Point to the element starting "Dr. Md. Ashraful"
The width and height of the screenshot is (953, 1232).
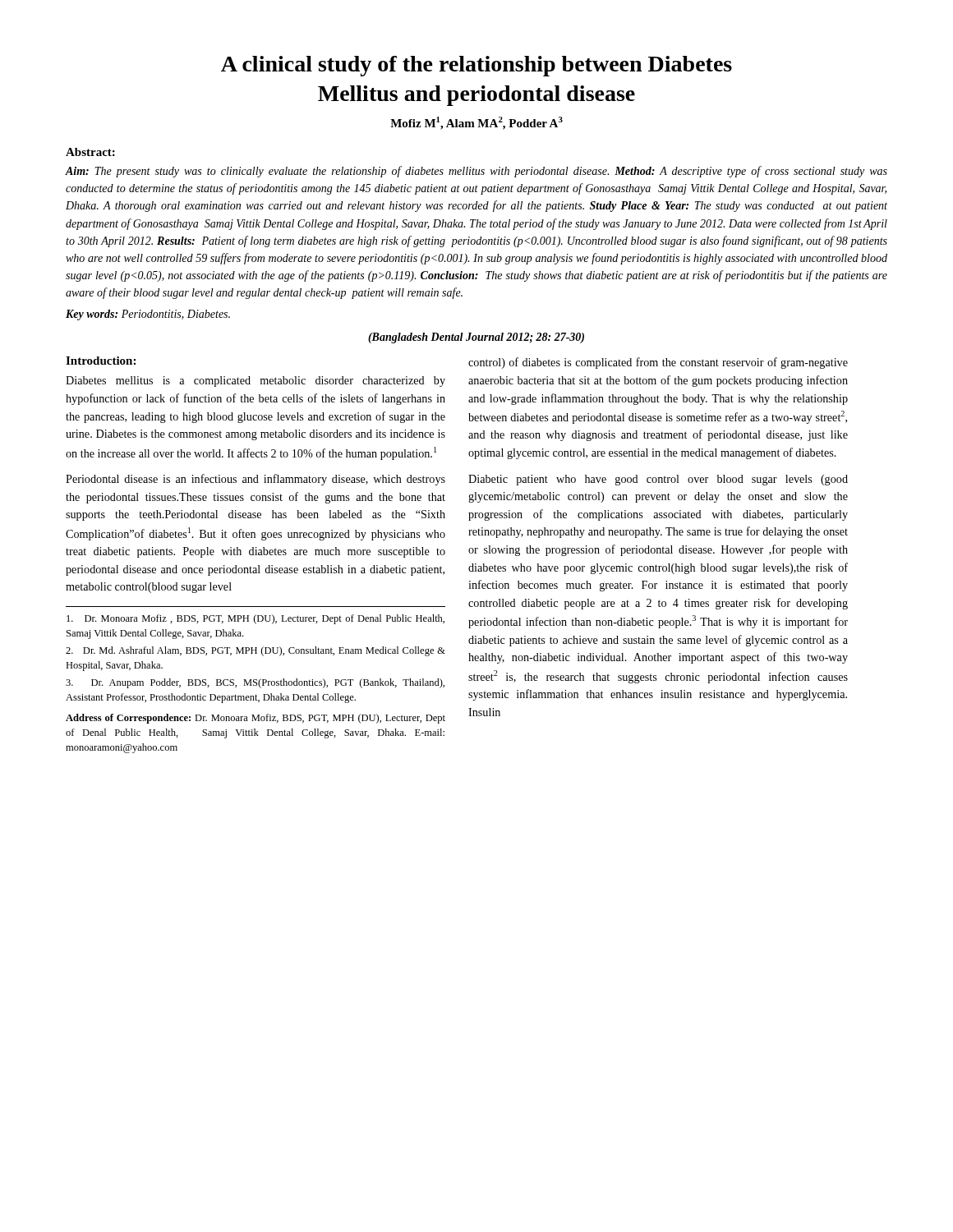[x=255, y=658]
